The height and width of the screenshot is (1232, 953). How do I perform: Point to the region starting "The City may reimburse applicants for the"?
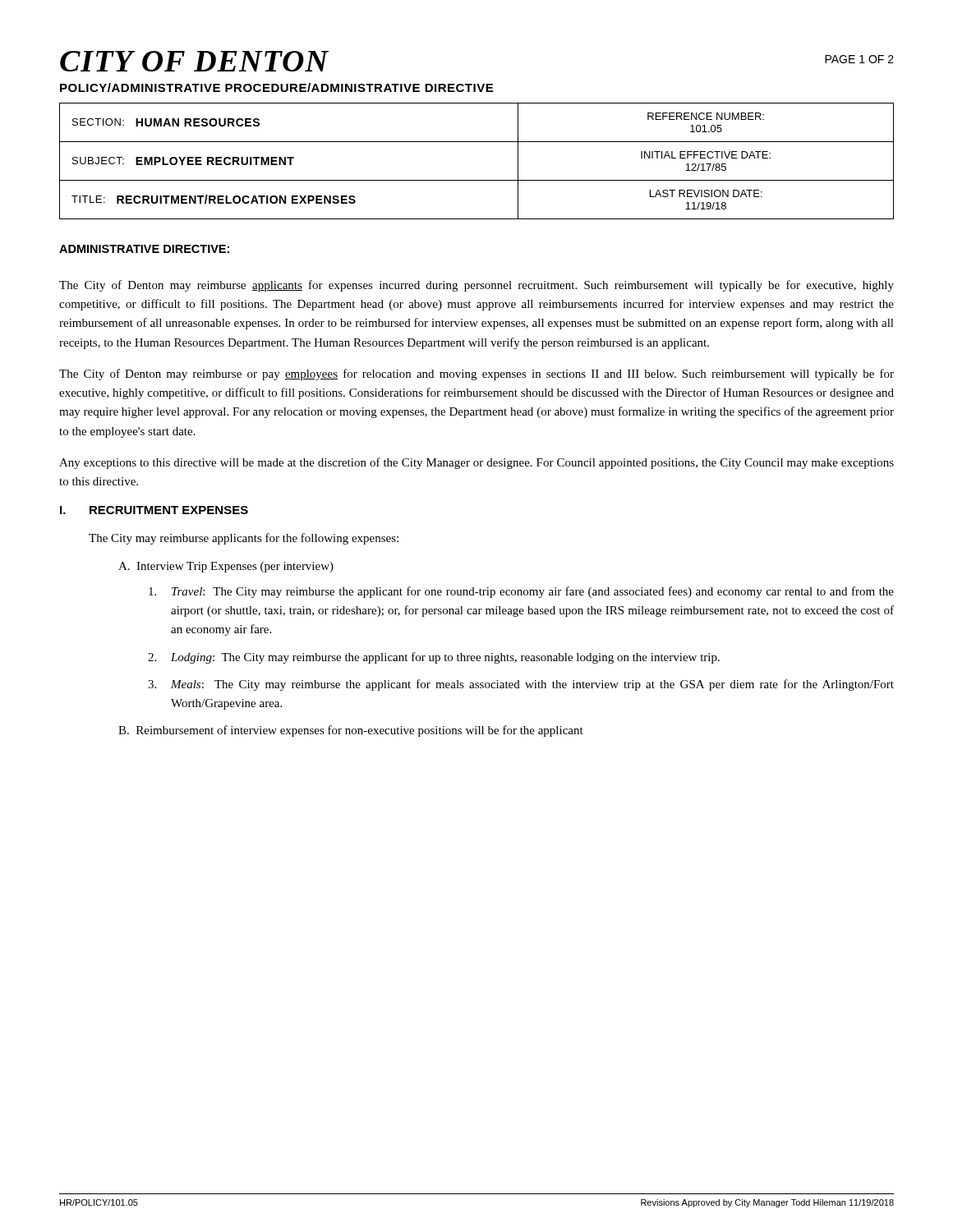tap(244, 539)
